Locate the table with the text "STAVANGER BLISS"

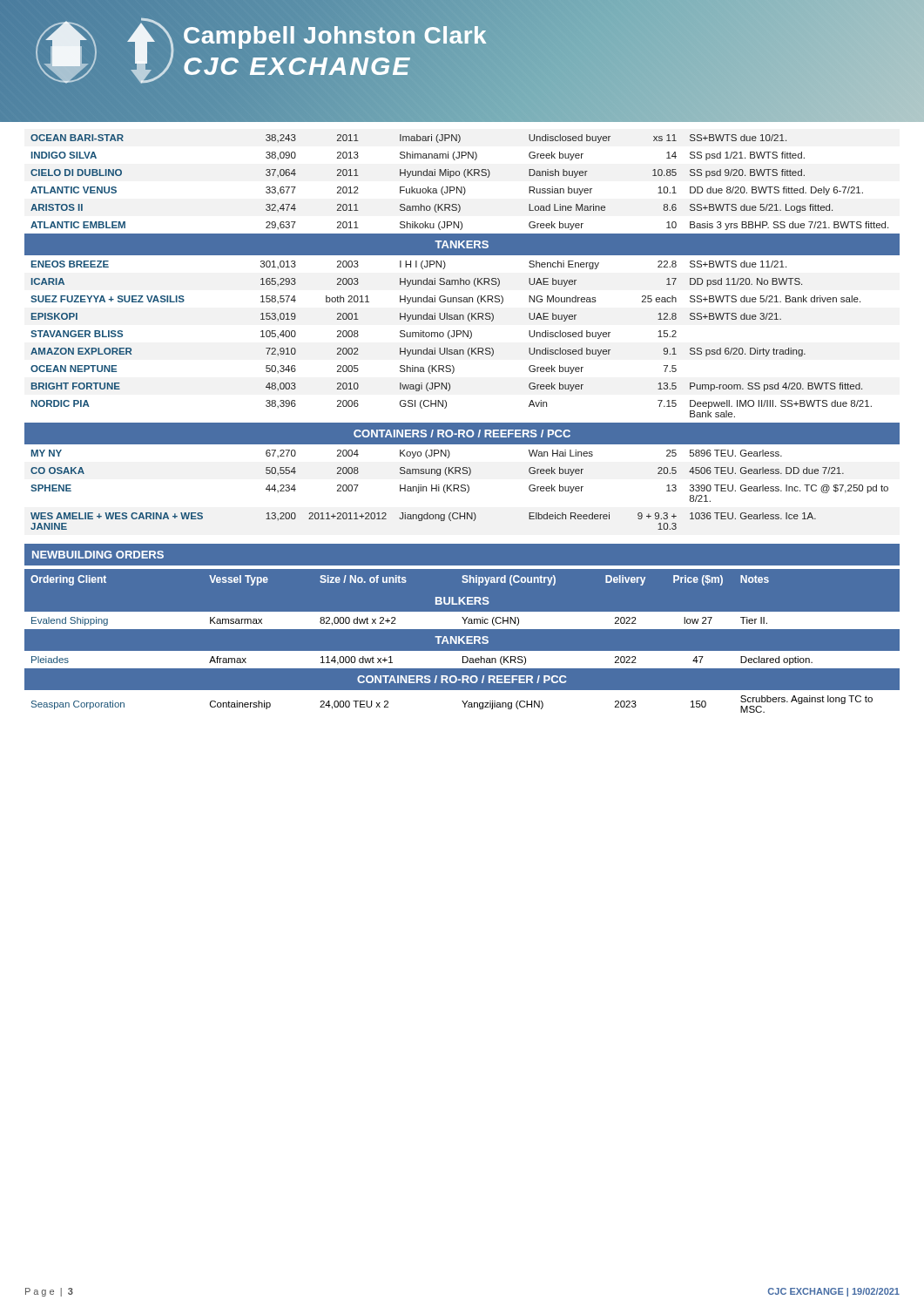click(x=462, y=332)
